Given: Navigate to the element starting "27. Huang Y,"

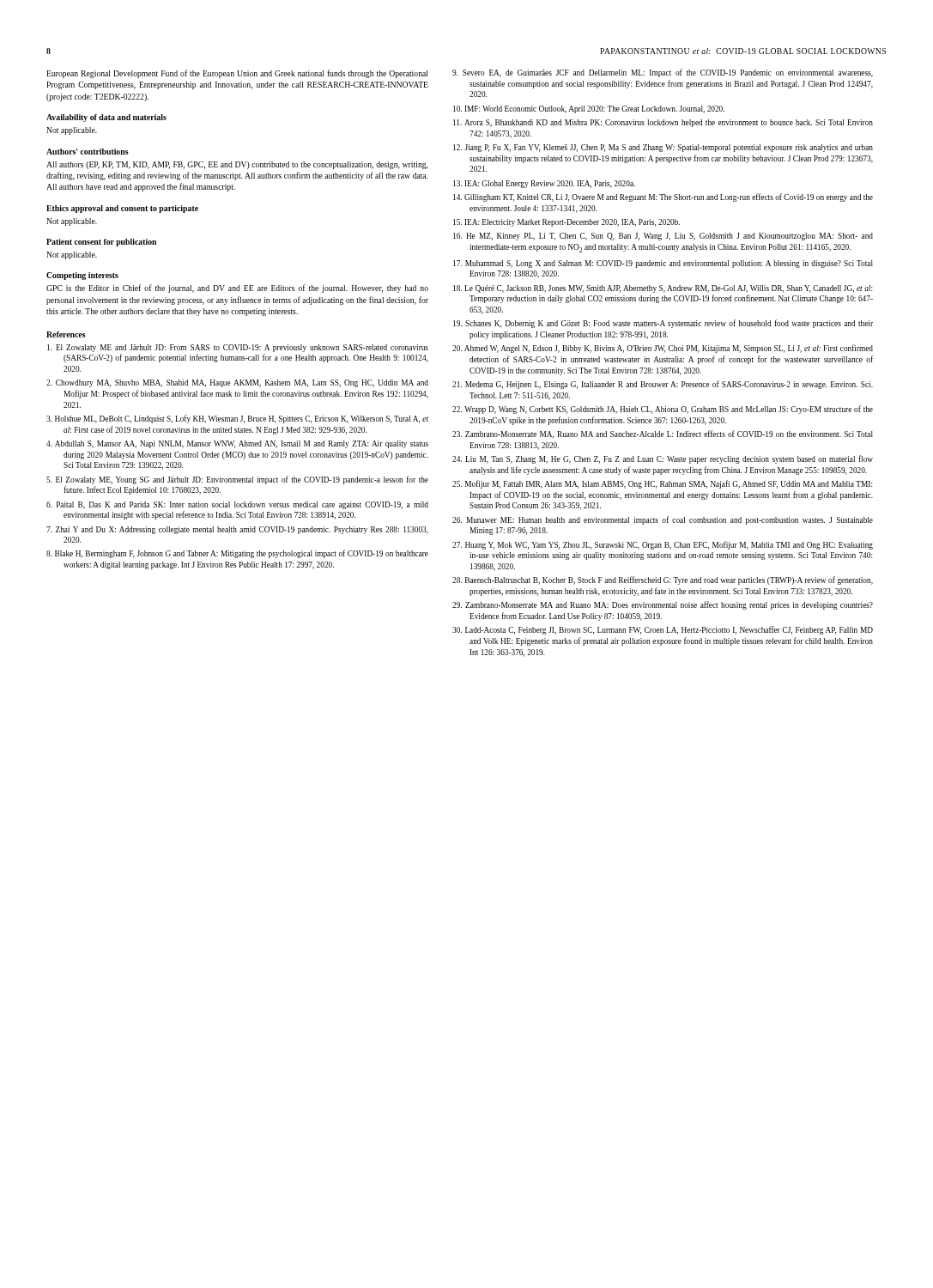Looking at the screenshot, I should (x=663, y=556).
